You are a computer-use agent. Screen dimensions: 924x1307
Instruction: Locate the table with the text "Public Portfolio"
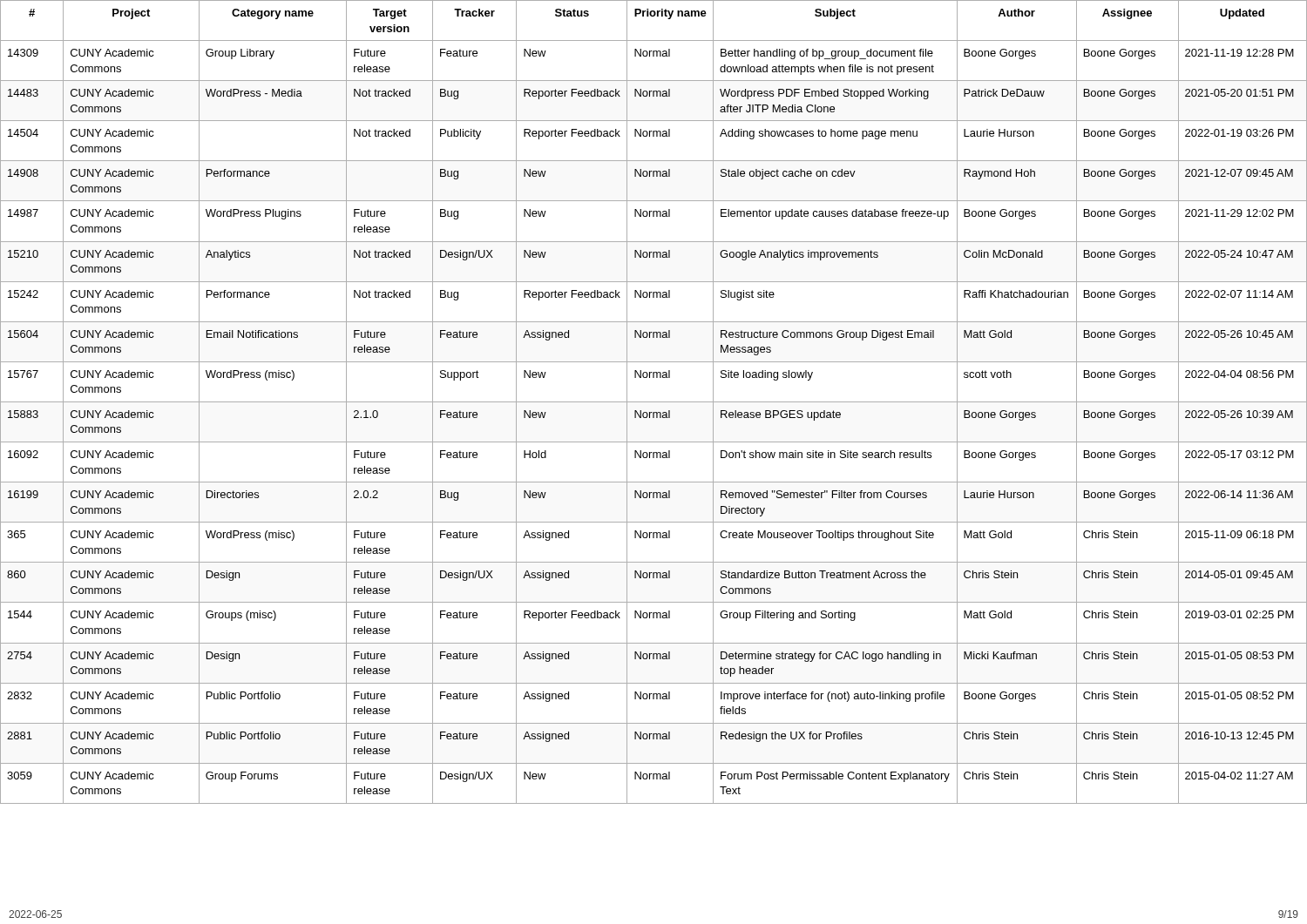pyautogui.click(x=654, y=402)
